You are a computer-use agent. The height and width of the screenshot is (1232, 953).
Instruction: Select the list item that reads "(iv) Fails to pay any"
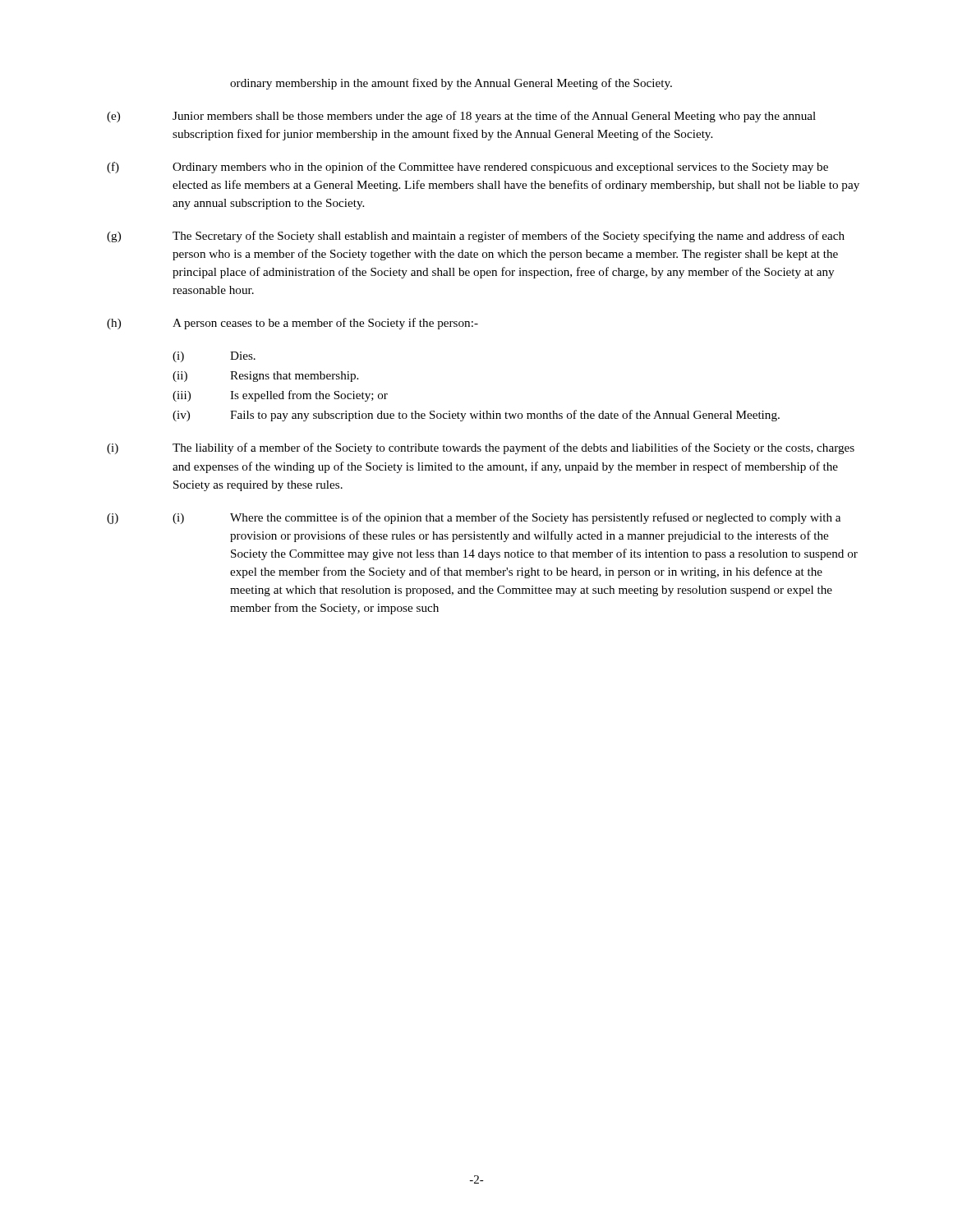[518, 415]
